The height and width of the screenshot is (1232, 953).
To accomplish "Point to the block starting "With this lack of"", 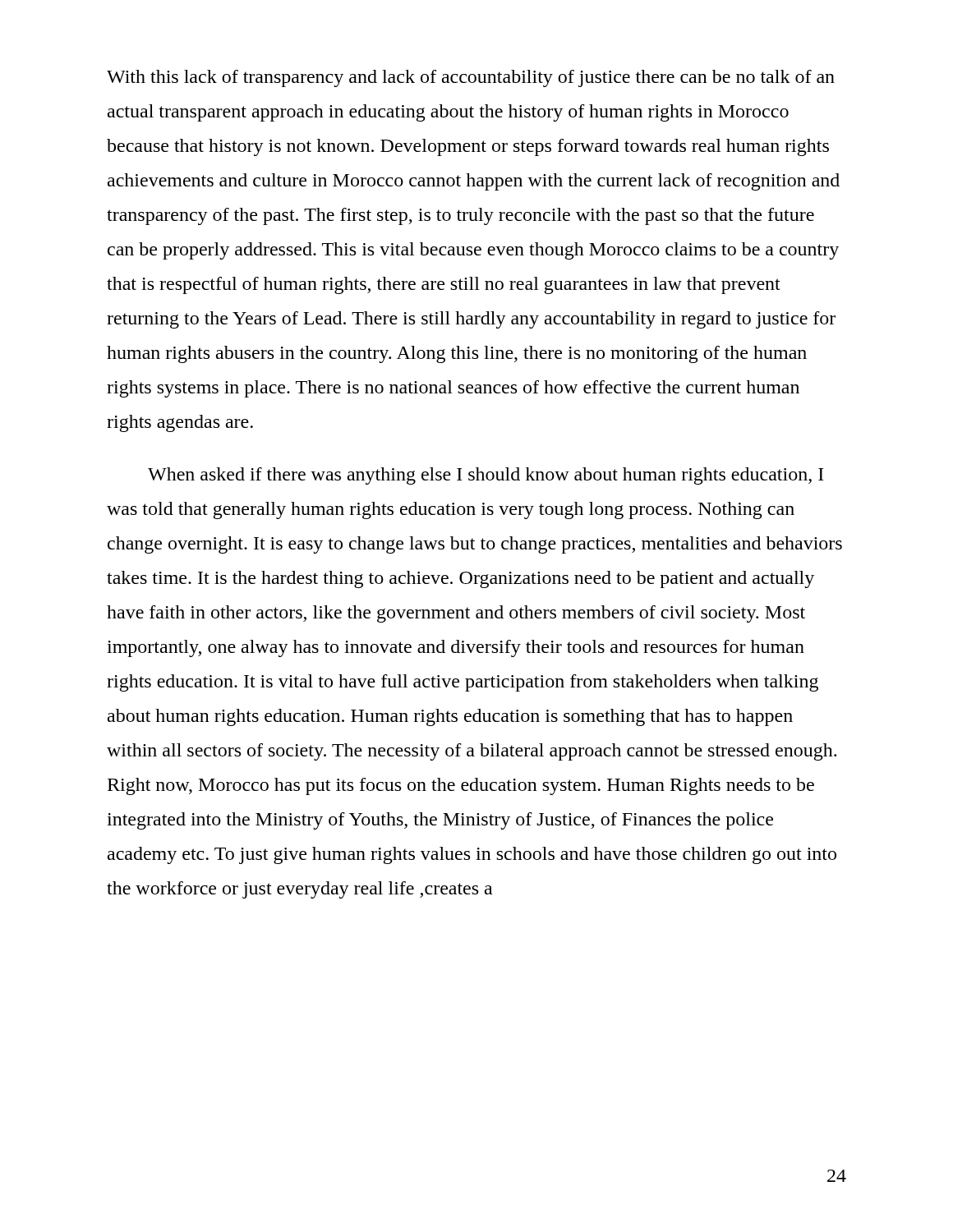I will click(x=476, y=249).
